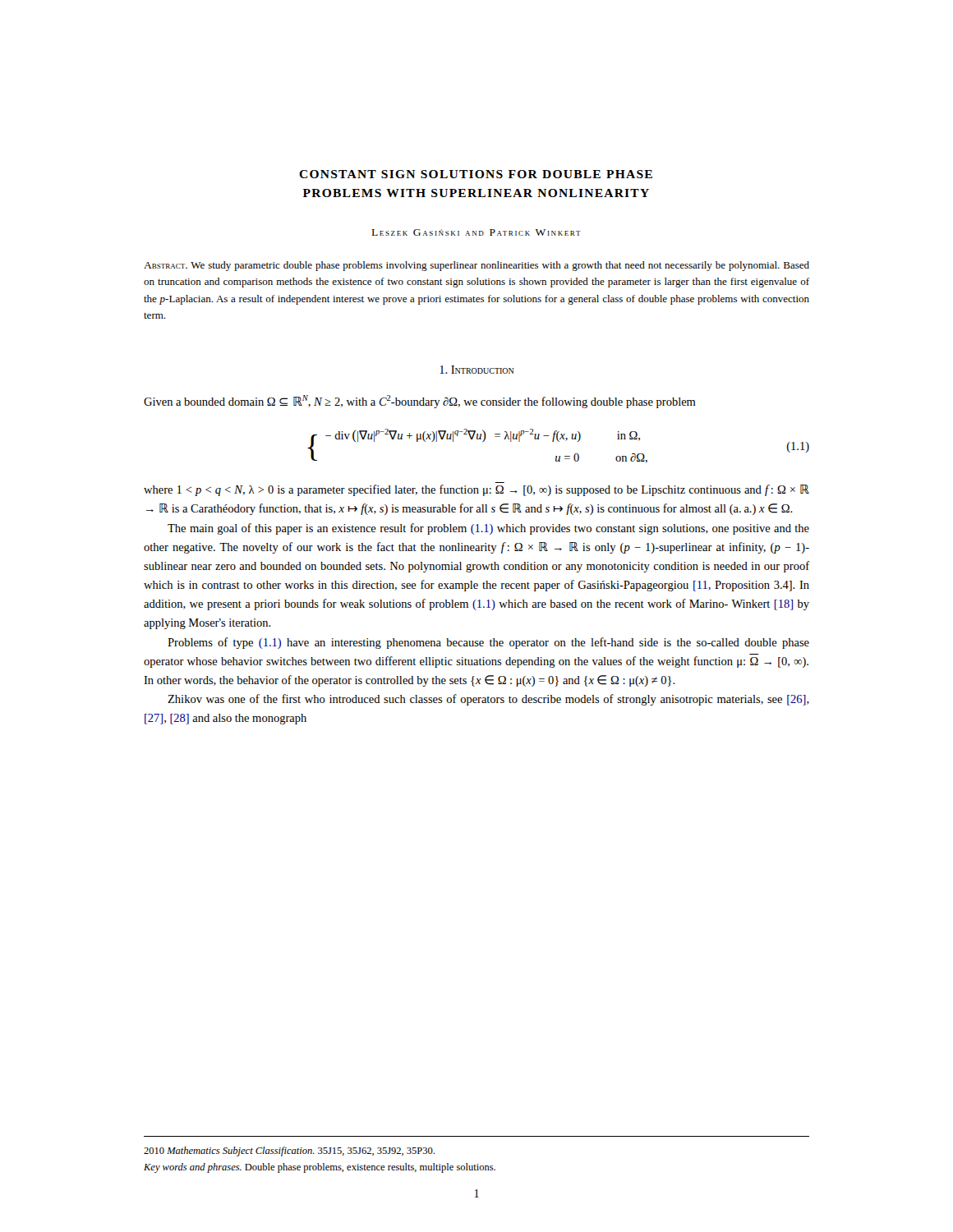Find the block starting "1. Introduction"
953x1232 pixels.
[476, 369]
